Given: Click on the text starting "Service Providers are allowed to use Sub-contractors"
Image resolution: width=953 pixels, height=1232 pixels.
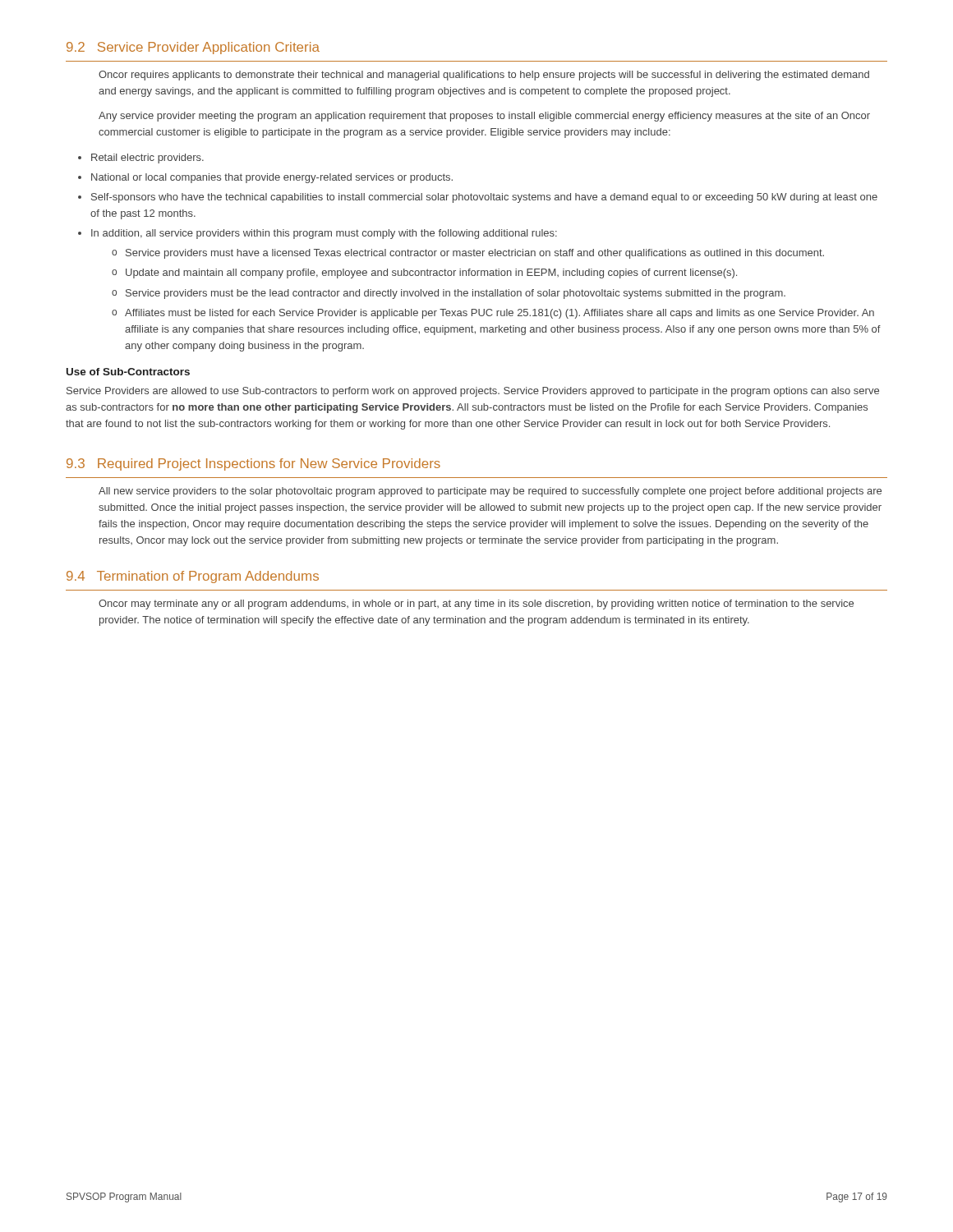Looking at the screenshot, I should [473, 407].
